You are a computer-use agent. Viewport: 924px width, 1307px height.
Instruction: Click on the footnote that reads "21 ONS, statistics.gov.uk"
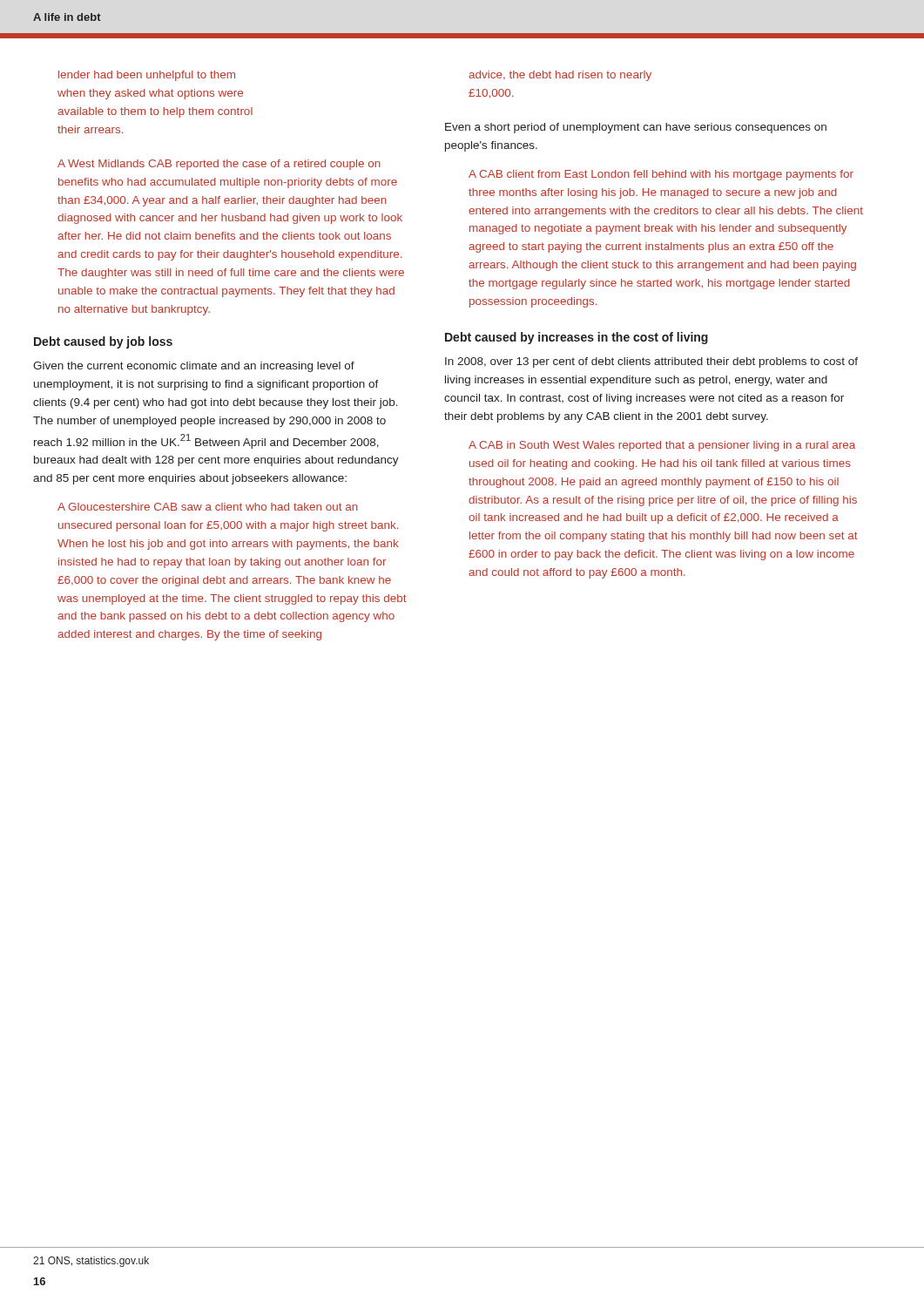coord(91,1261)
